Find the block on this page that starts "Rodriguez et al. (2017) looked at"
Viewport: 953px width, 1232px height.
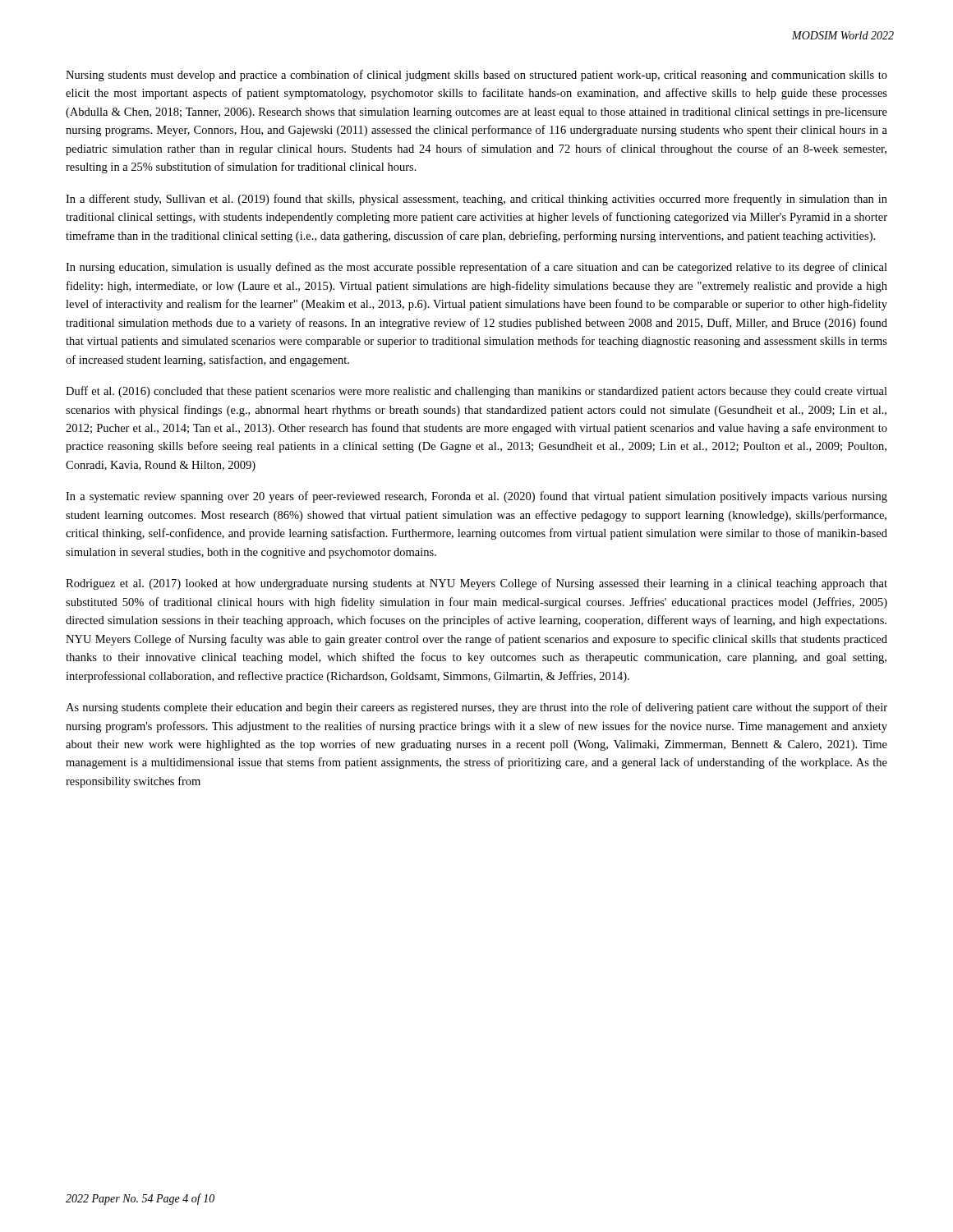point(476,629)
